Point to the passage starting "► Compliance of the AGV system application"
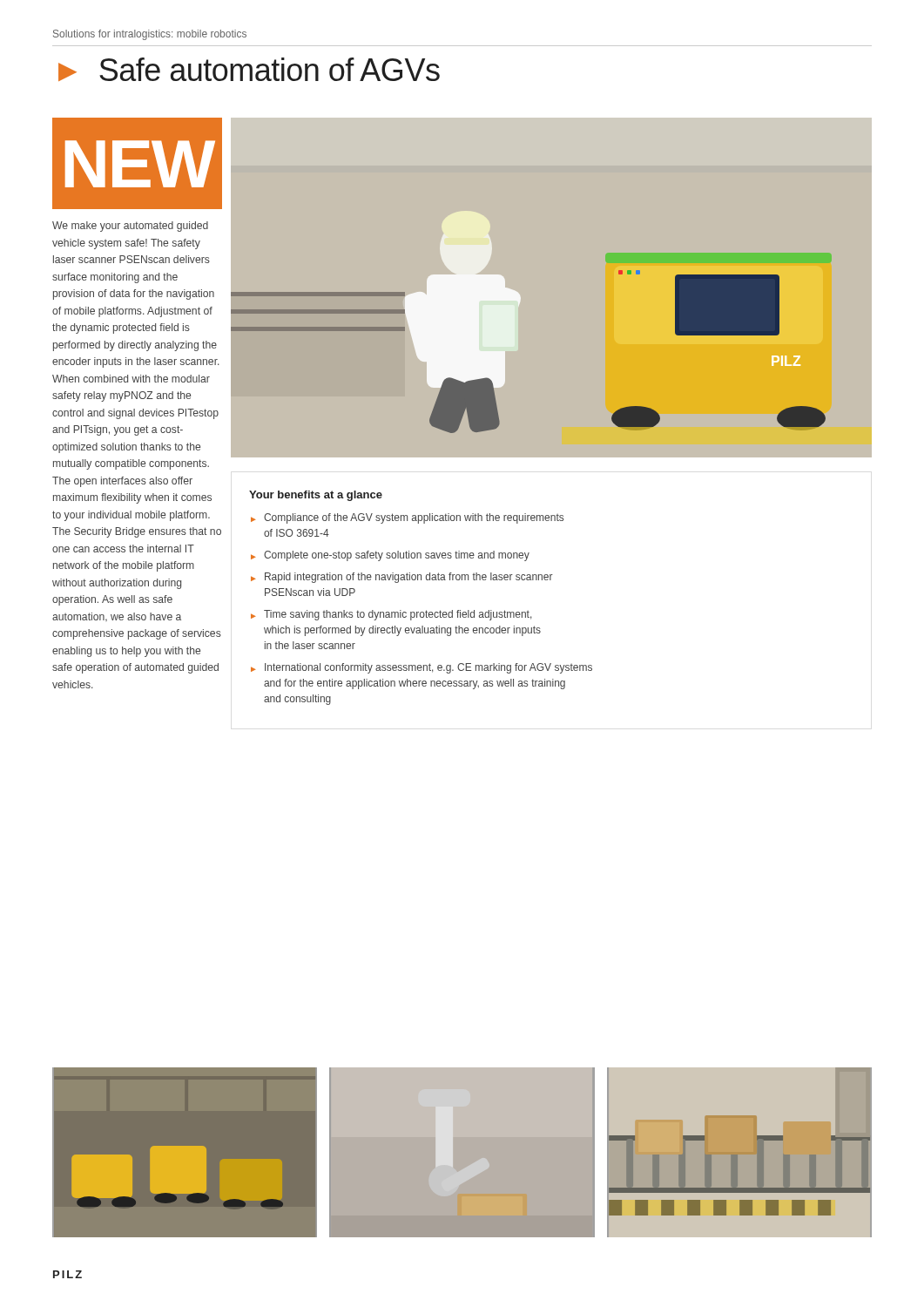The height and width of the screenshot is (1307, 924). pos(407,525)
